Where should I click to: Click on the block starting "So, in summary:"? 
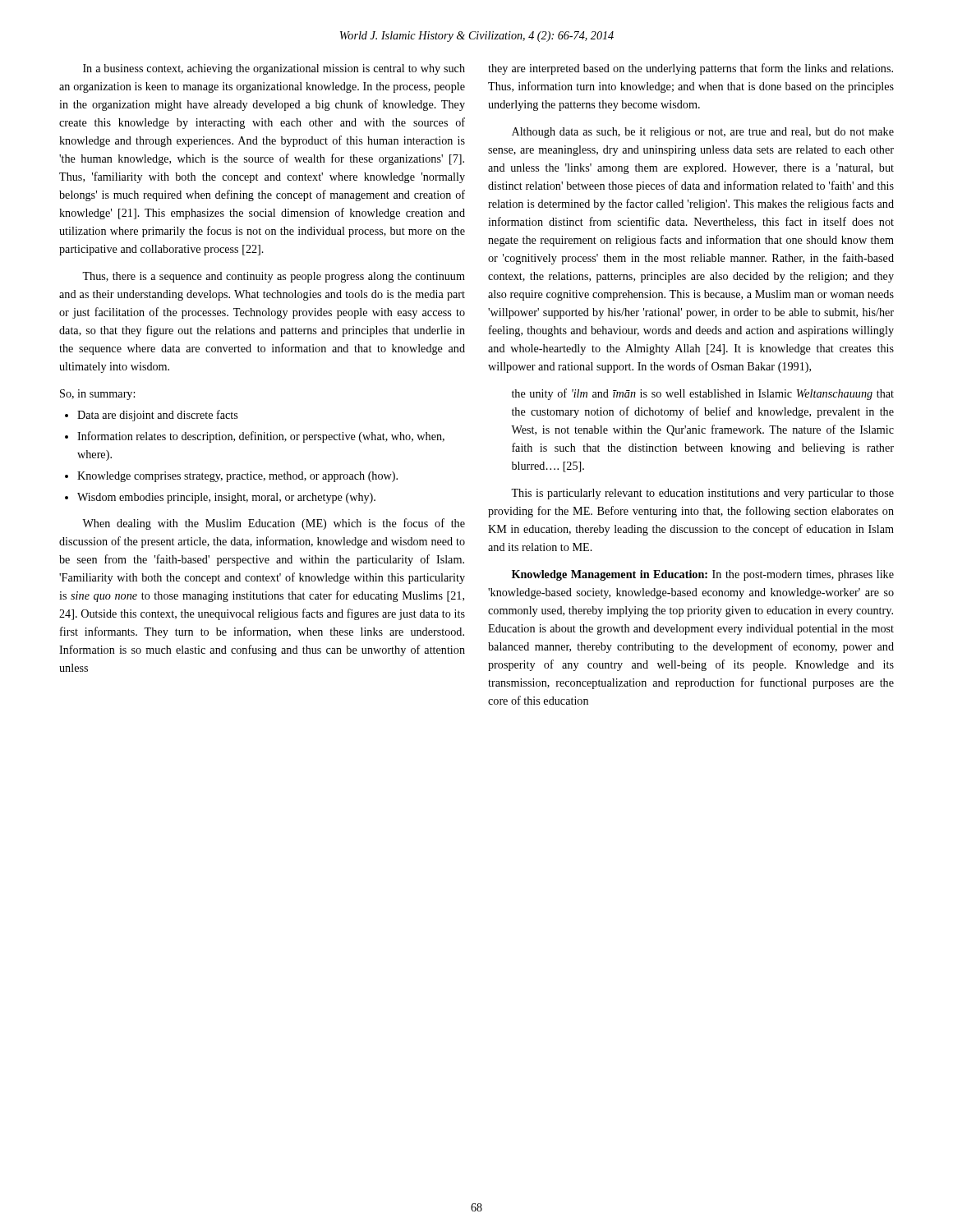point(98,393)
